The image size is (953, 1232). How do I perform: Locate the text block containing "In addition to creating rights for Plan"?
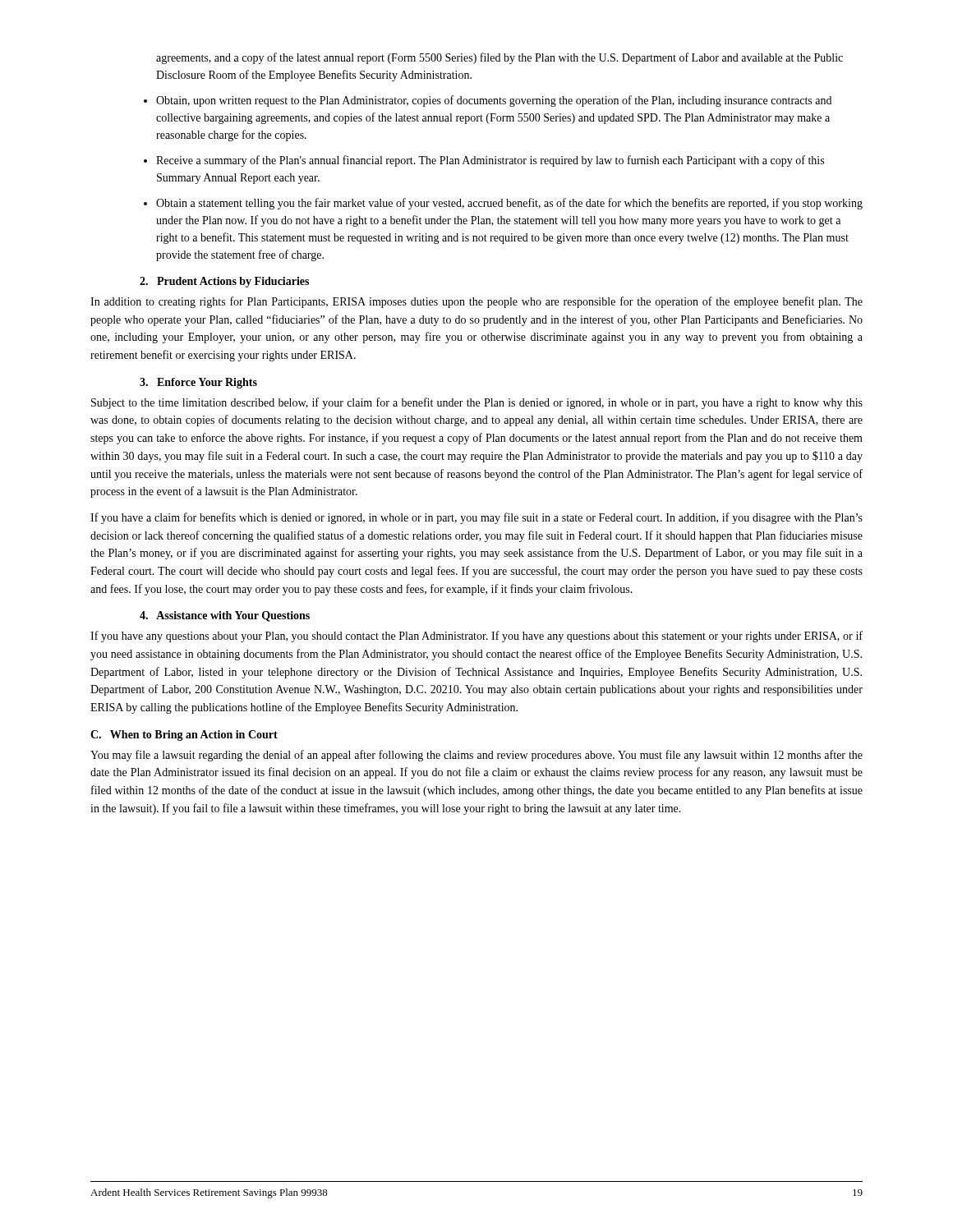(x=476, y=329)
